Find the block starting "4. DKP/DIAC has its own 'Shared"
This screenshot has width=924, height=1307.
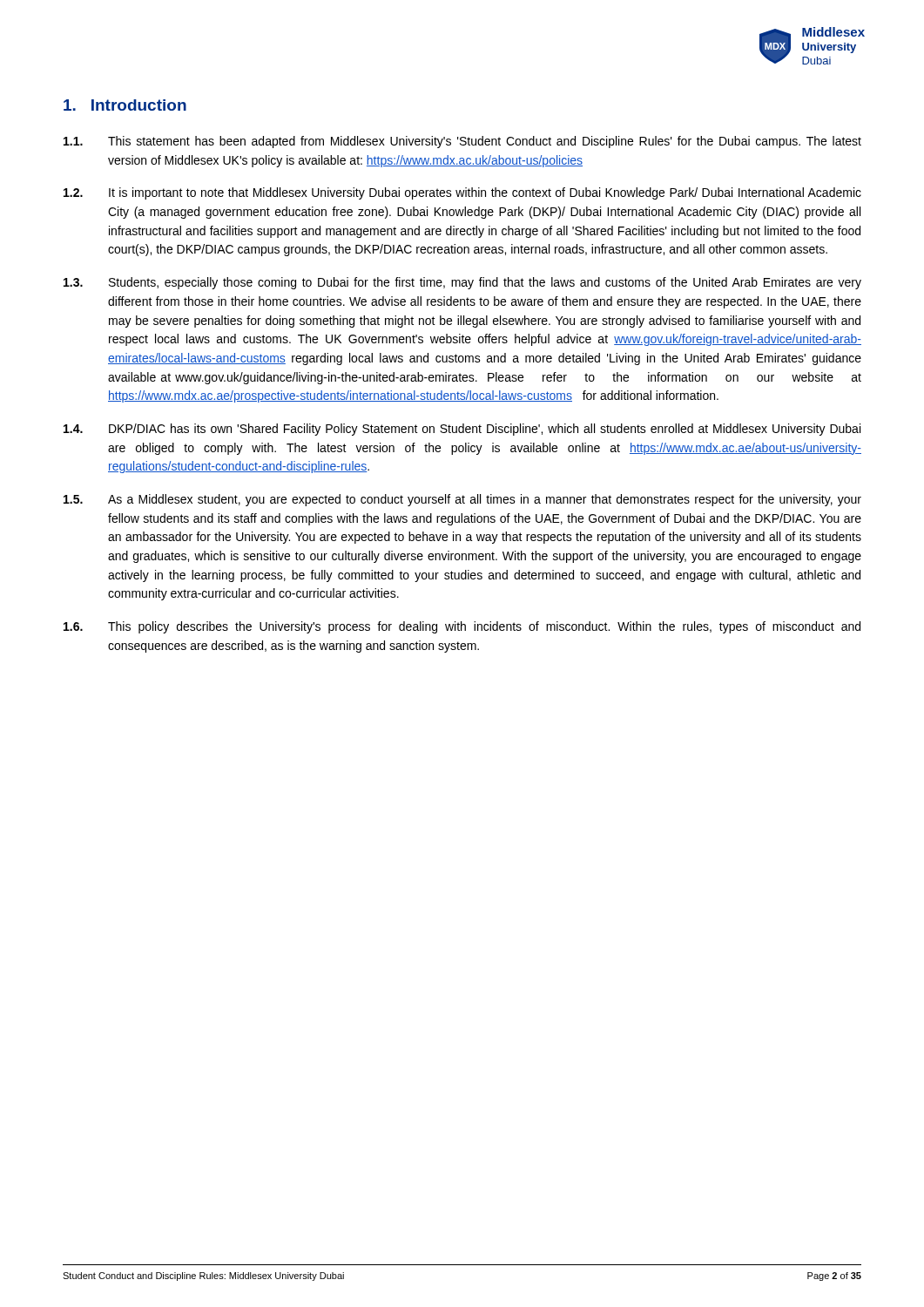pyautogui.click(x=462, y=448)
